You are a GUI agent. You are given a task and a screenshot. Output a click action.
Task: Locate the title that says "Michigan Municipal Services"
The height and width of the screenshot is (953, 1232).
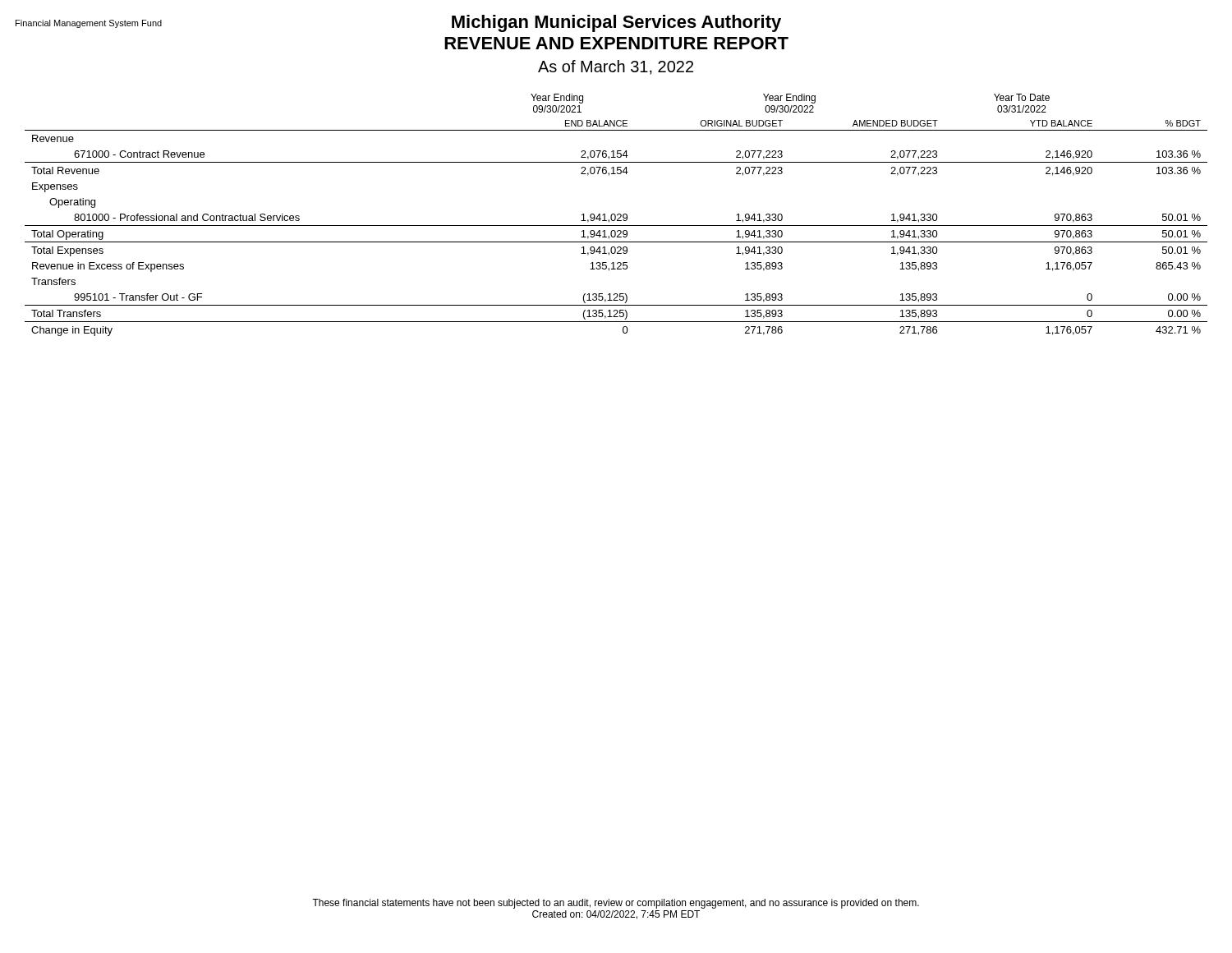616,44
